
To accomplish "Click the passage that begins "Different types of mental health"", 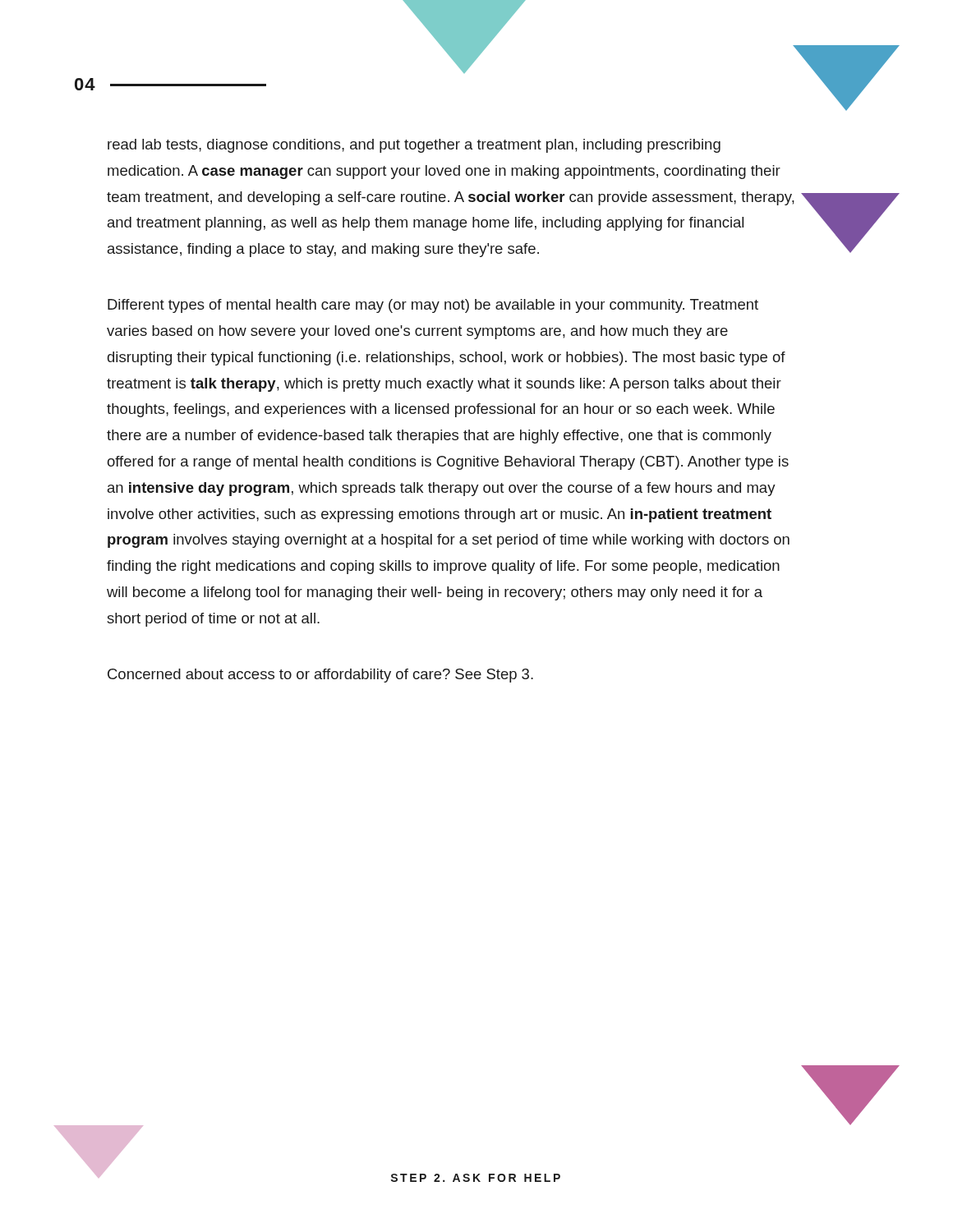I will 449,461.
